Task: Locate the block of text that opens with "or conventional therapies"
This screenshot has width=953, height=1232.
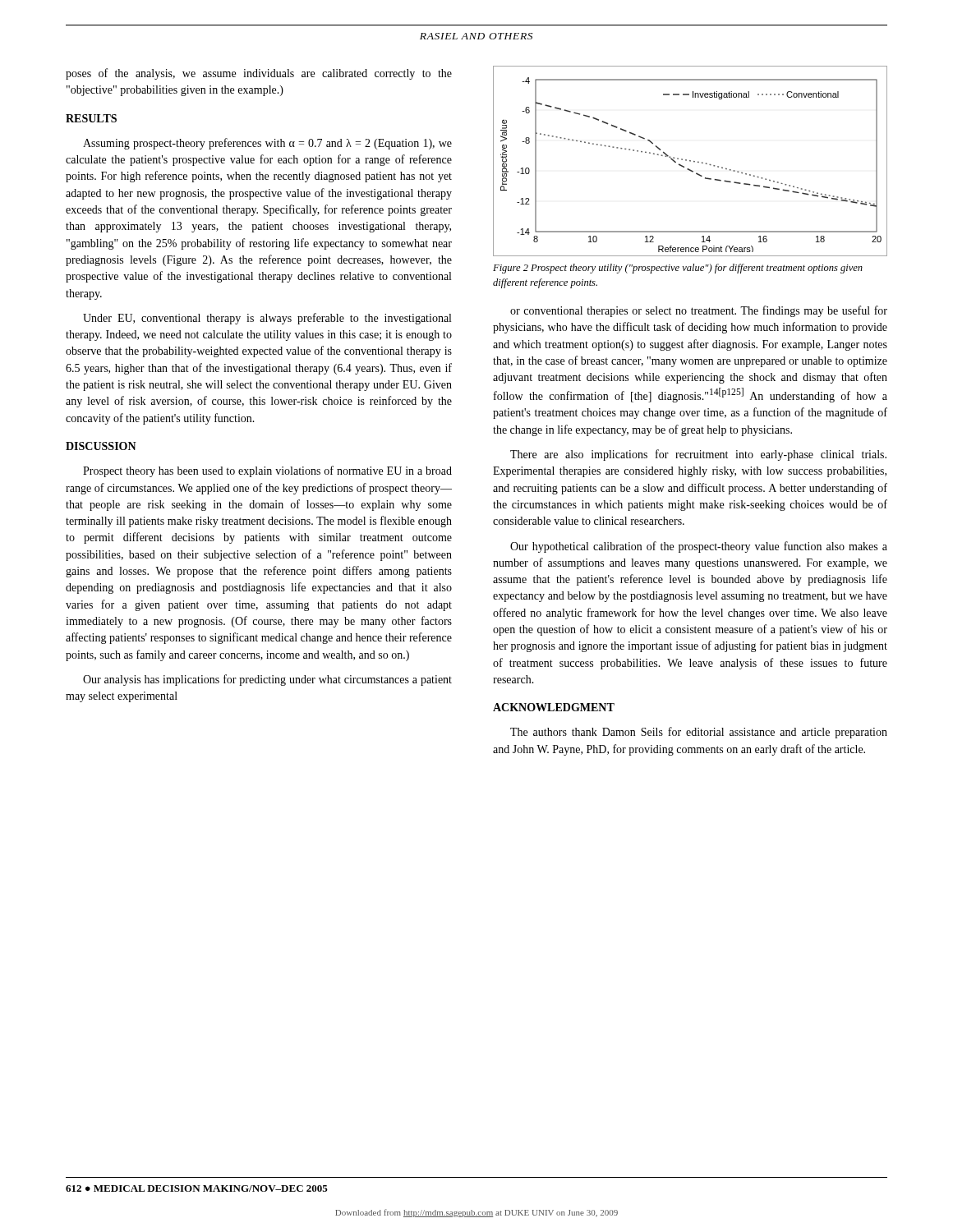Action: [x=690, y=496]
